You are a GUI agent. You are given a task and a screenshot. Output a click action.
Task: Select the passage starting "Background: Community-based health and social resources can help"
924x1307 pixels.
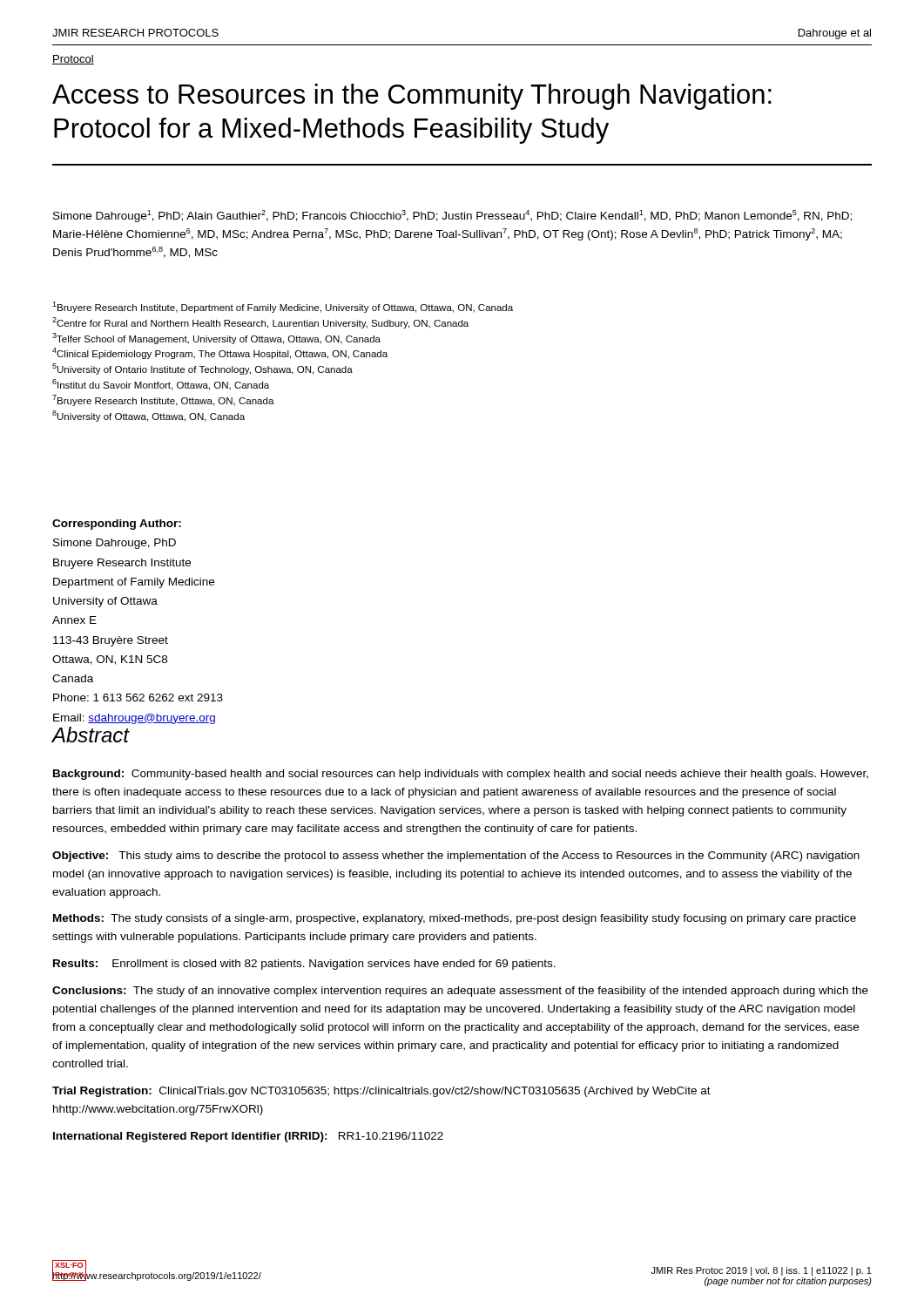(x=461, y=801)
